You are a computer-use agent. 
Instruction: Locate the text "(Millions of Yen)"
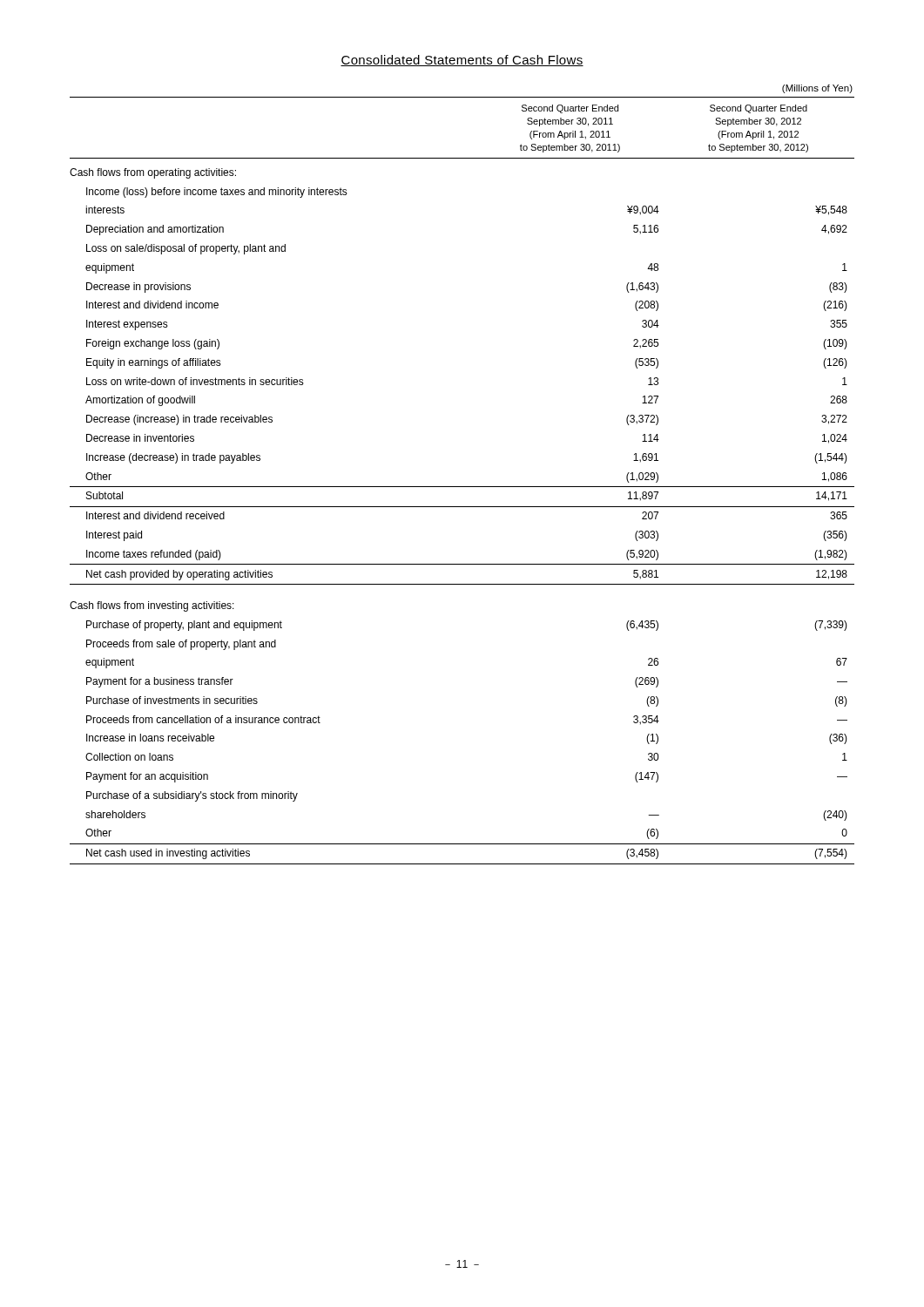(817, 88)
